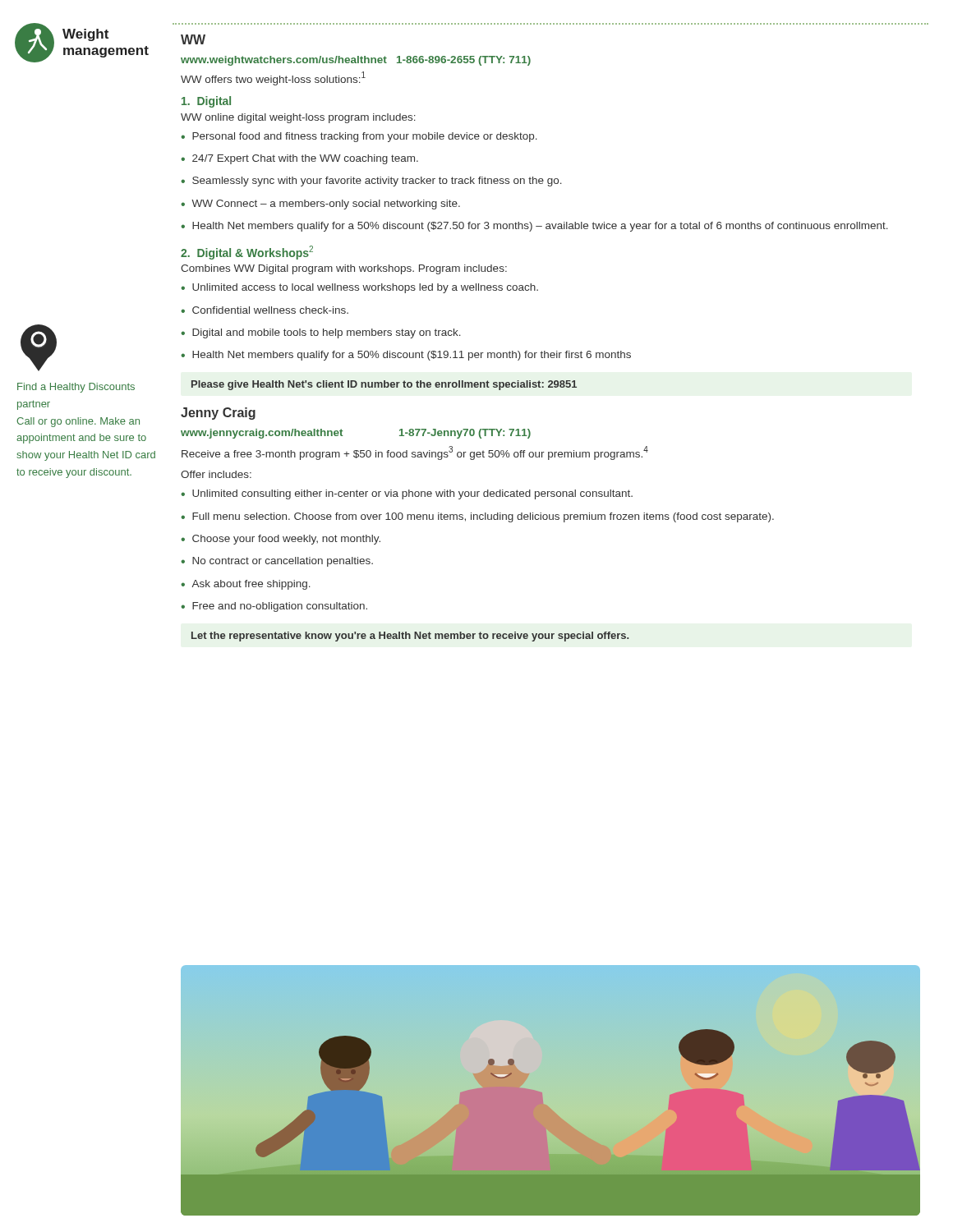The image size is (953, 1232).
Task: Select the list item containing "•No contract or cancellation penalties."
Action: click(x=277, y=562)
